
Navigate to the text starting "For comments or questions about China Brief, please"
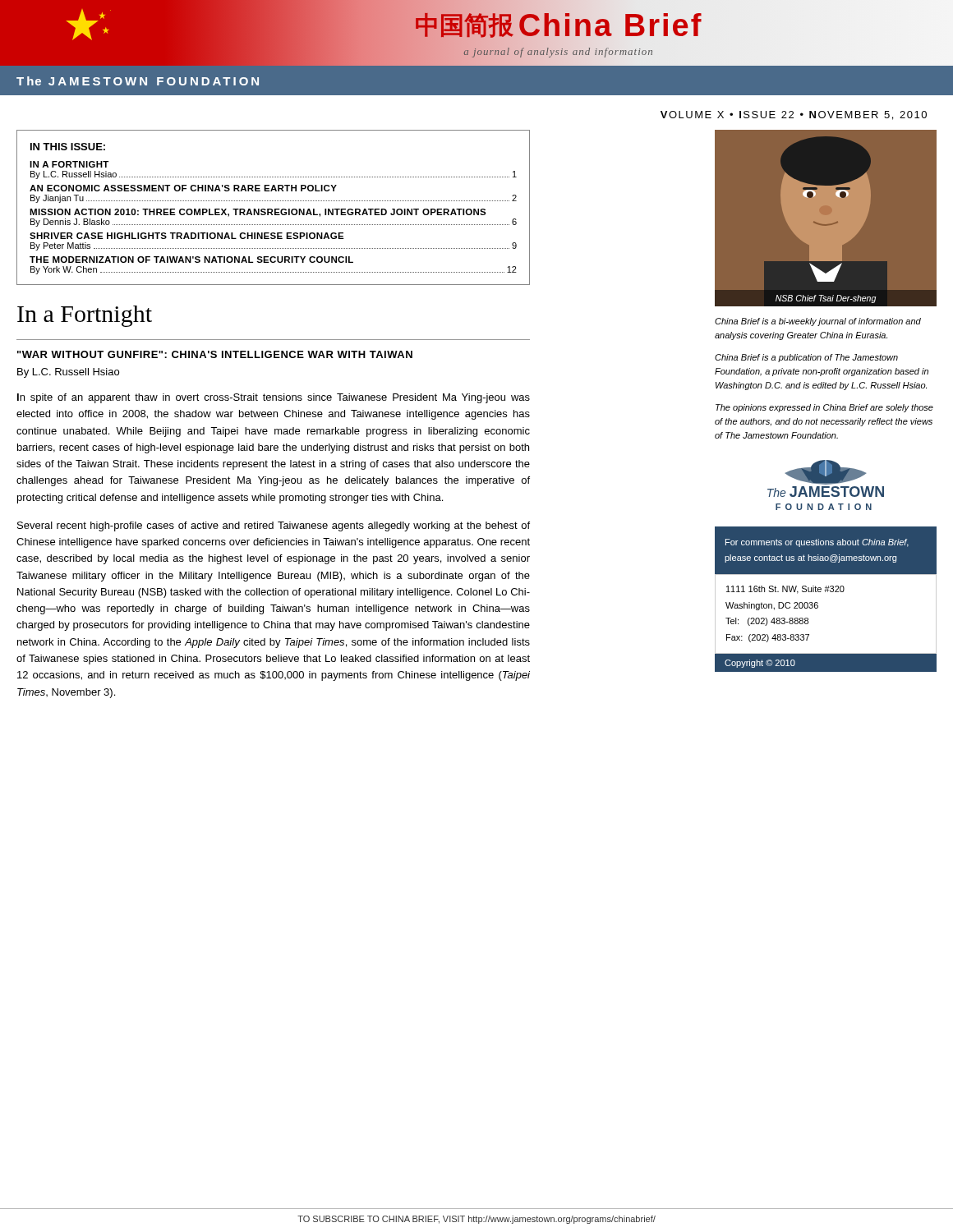[817, 550]
